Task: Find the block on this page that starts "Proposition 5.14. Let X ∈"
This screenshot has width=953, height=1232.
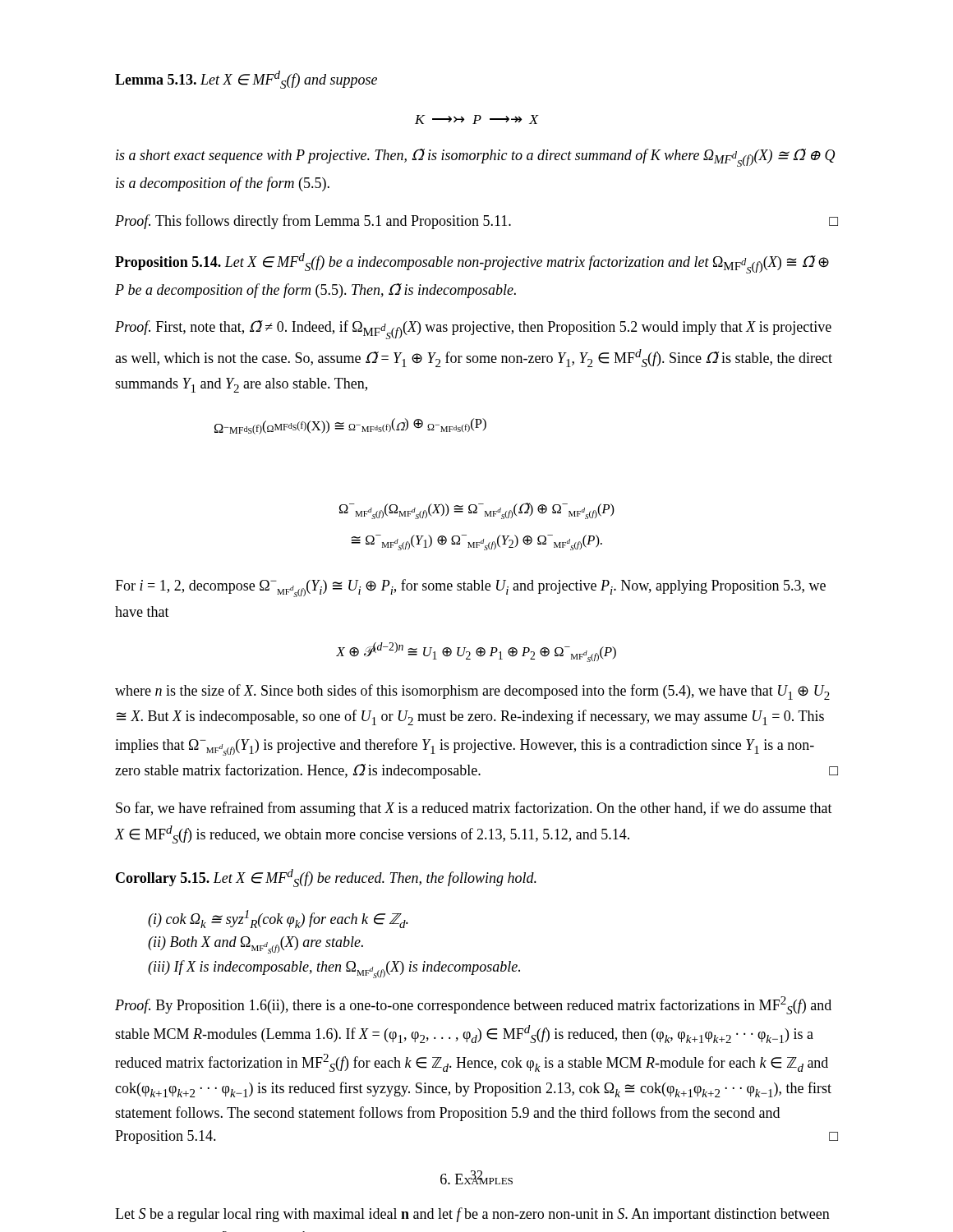Action: point(472,274)
